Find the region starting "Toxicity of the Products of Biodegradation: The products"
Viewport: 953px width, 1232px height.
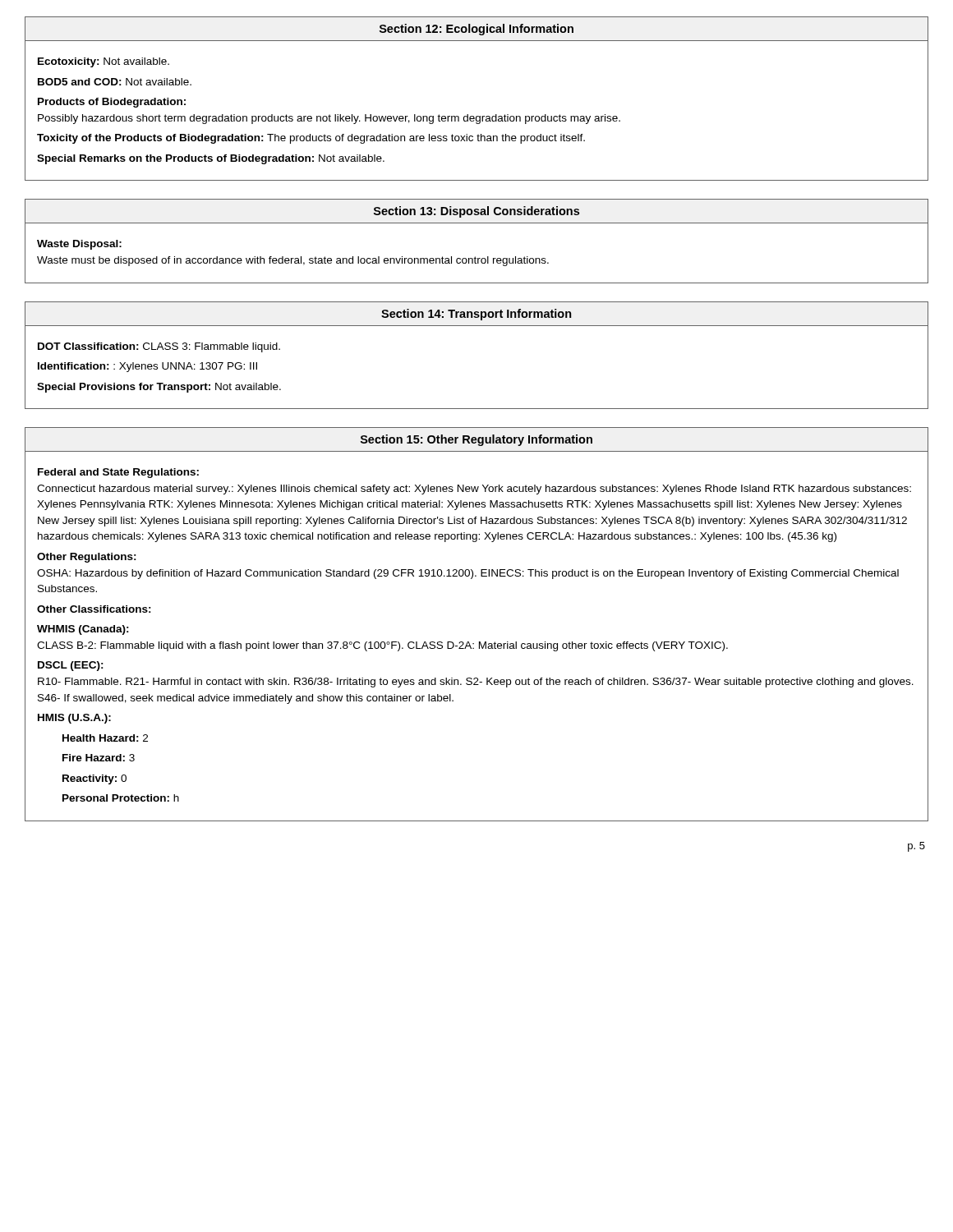[x=311, y=138]
